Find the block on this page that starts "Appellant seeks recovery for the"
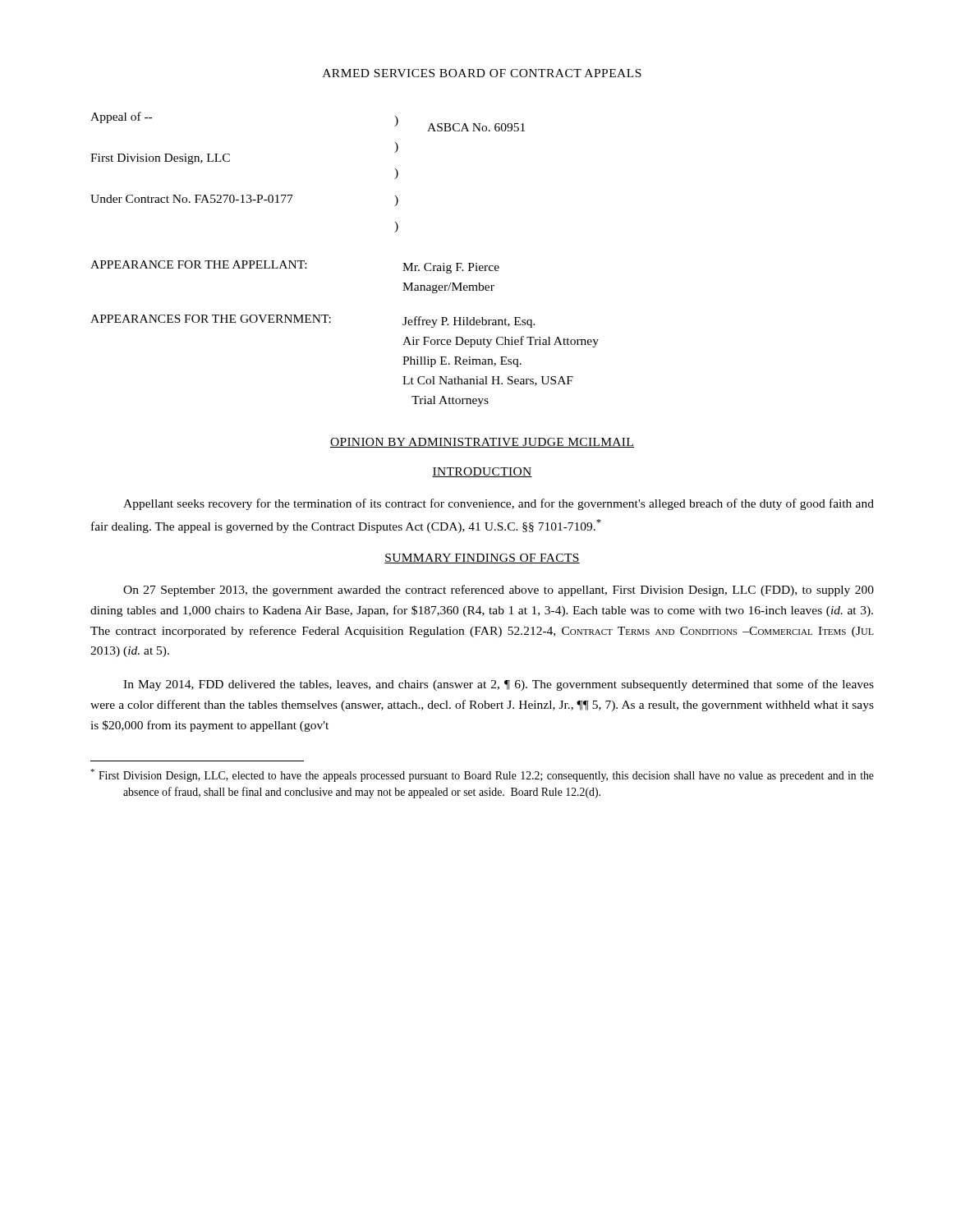The width and height of the screenshot is (956, 1232). (482, 515)
